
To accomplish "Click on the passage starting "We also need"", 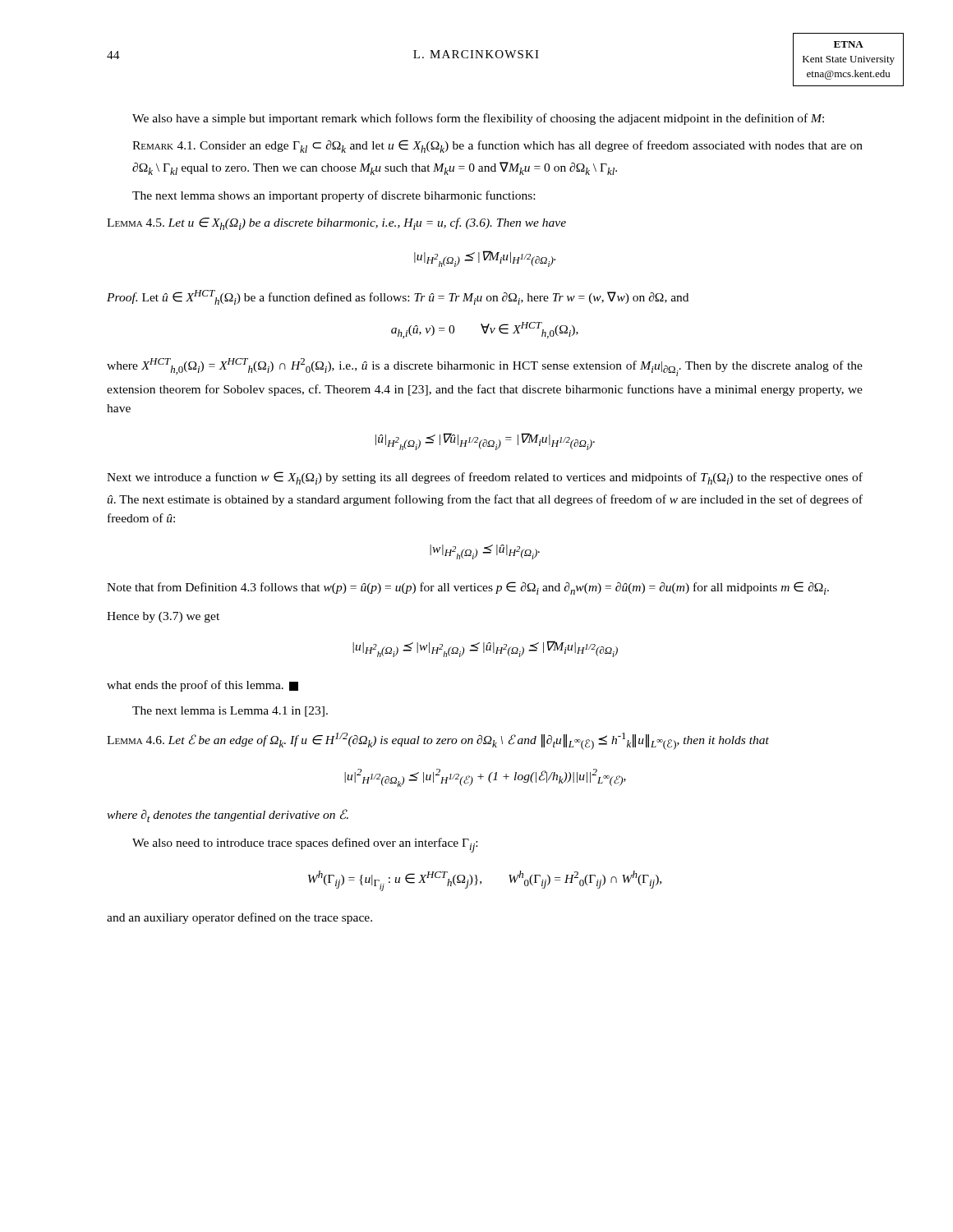I will 485,844.
